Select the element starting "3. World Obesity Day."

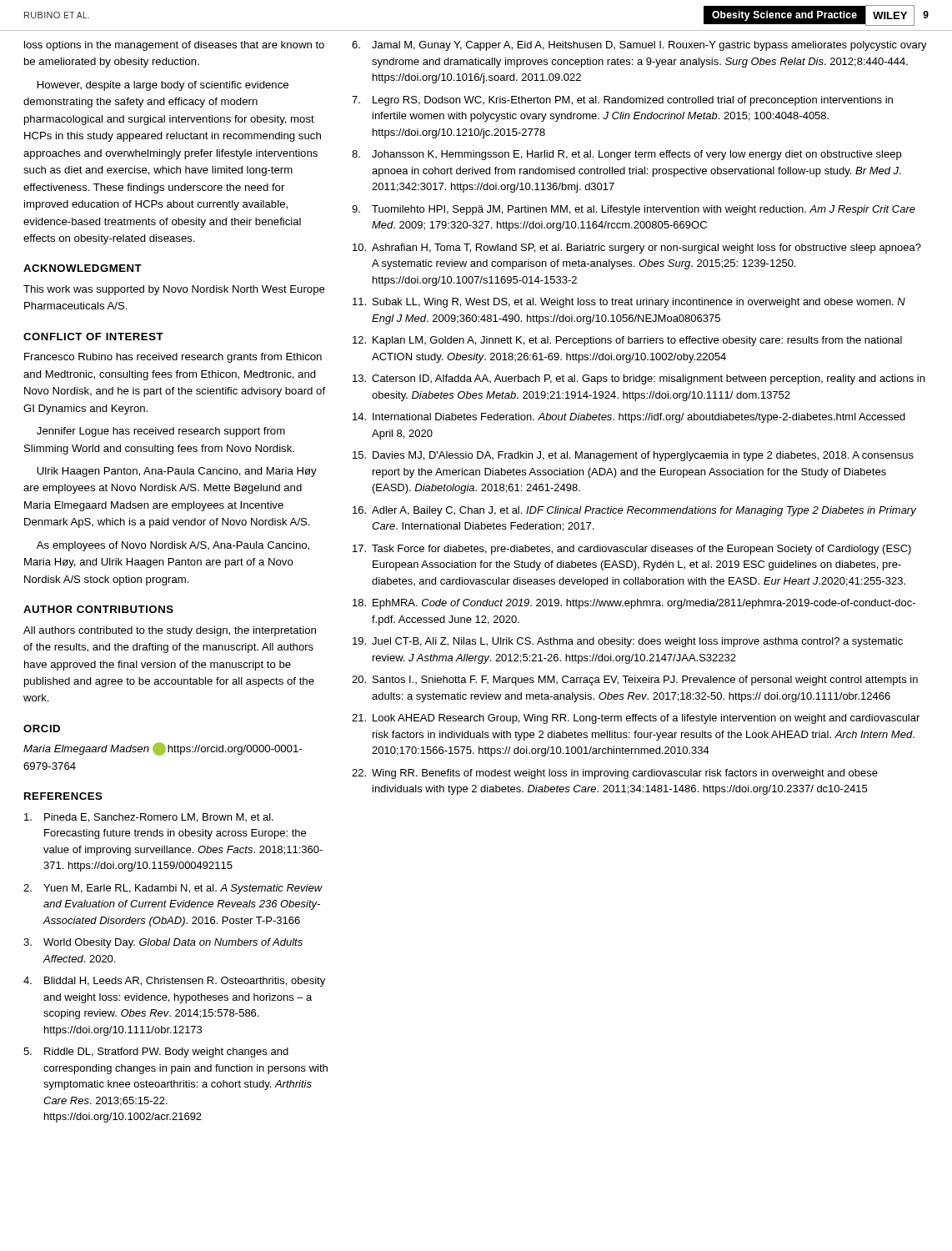176,951
